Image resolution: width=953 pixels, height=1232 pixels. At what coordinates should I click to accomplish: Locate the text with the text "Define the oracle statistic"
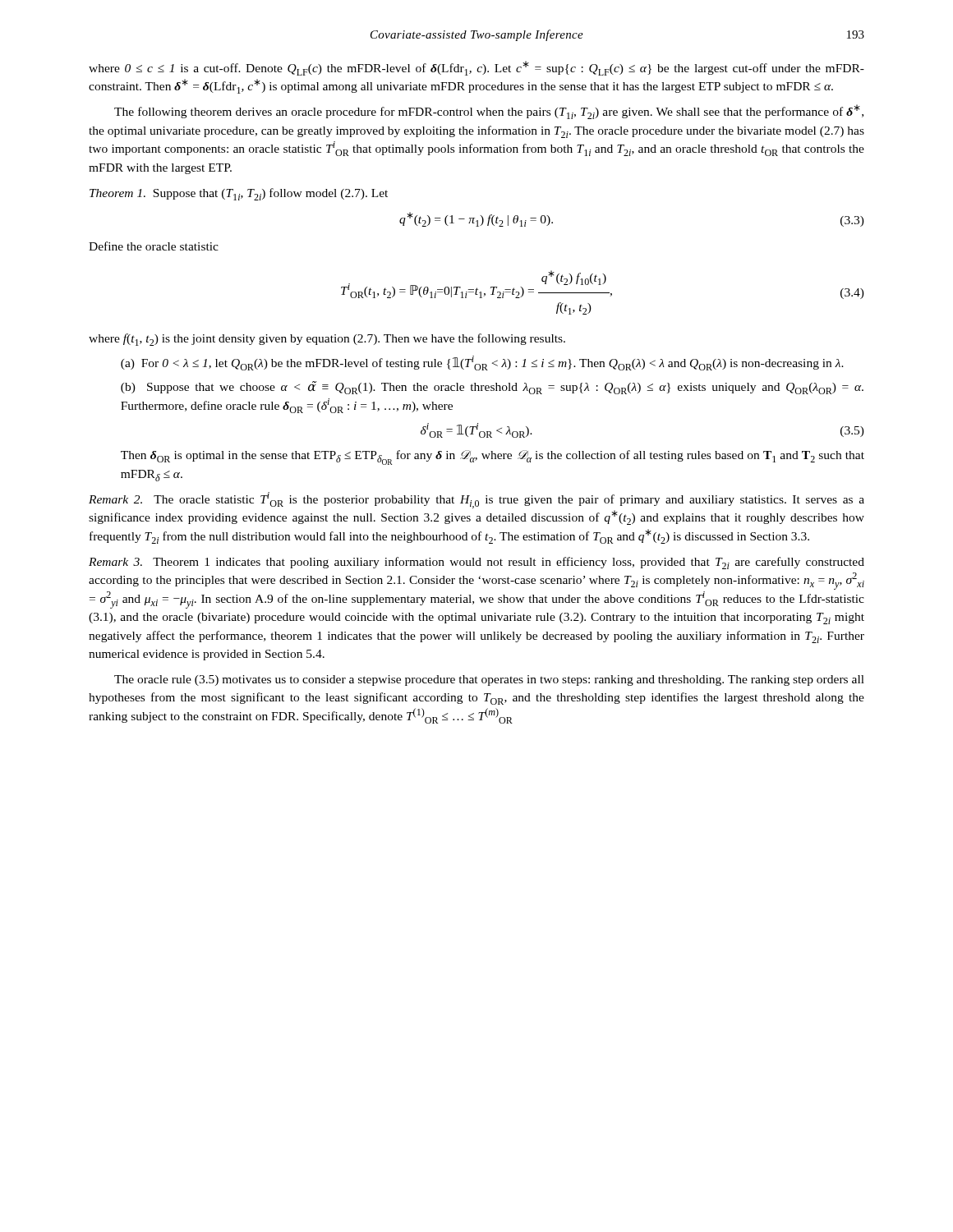pos(154,246)
